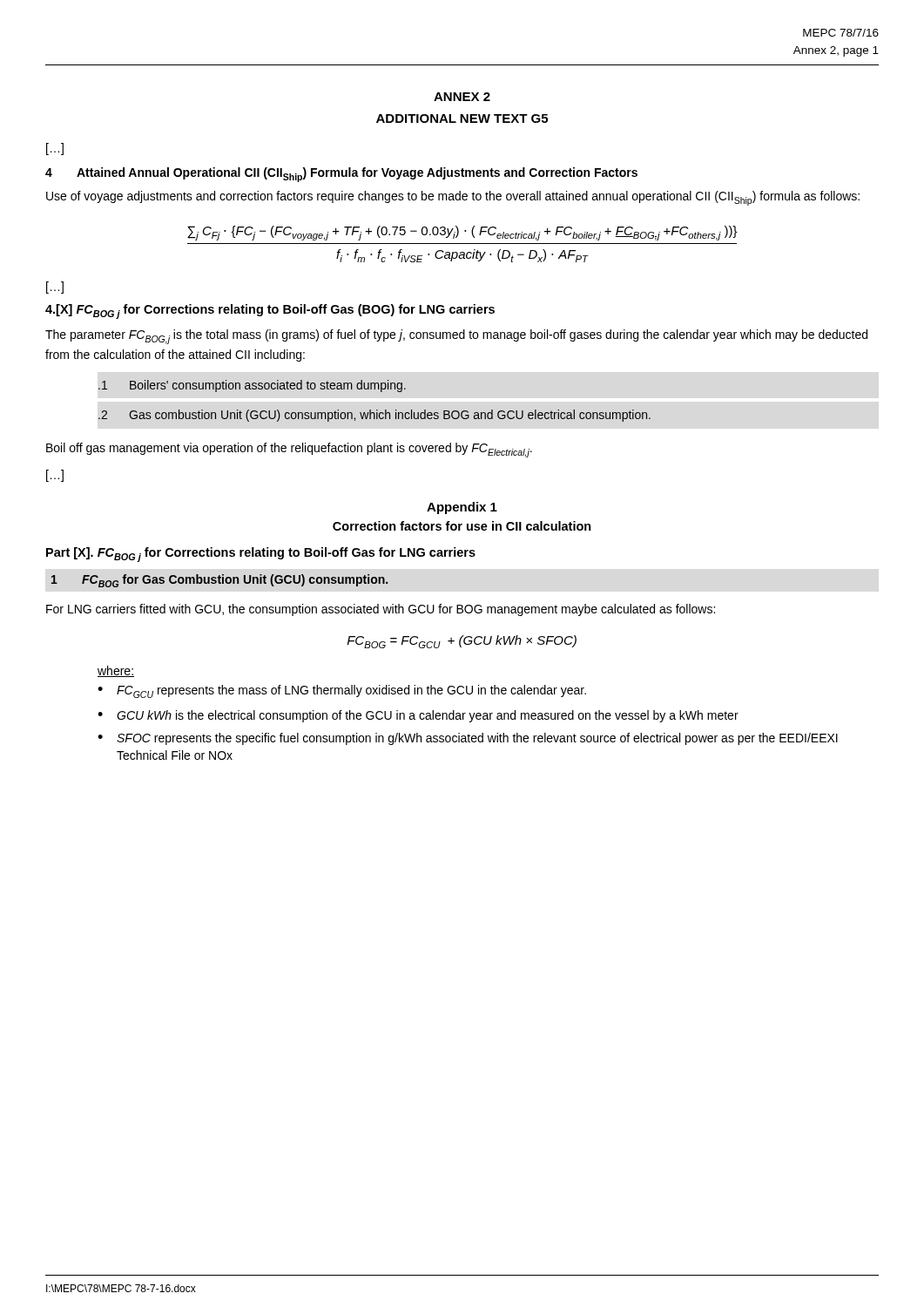Click the passage that begins "For LNG carriers fitted"
This screenshot has height=1307, width=924.
(381, 609)
